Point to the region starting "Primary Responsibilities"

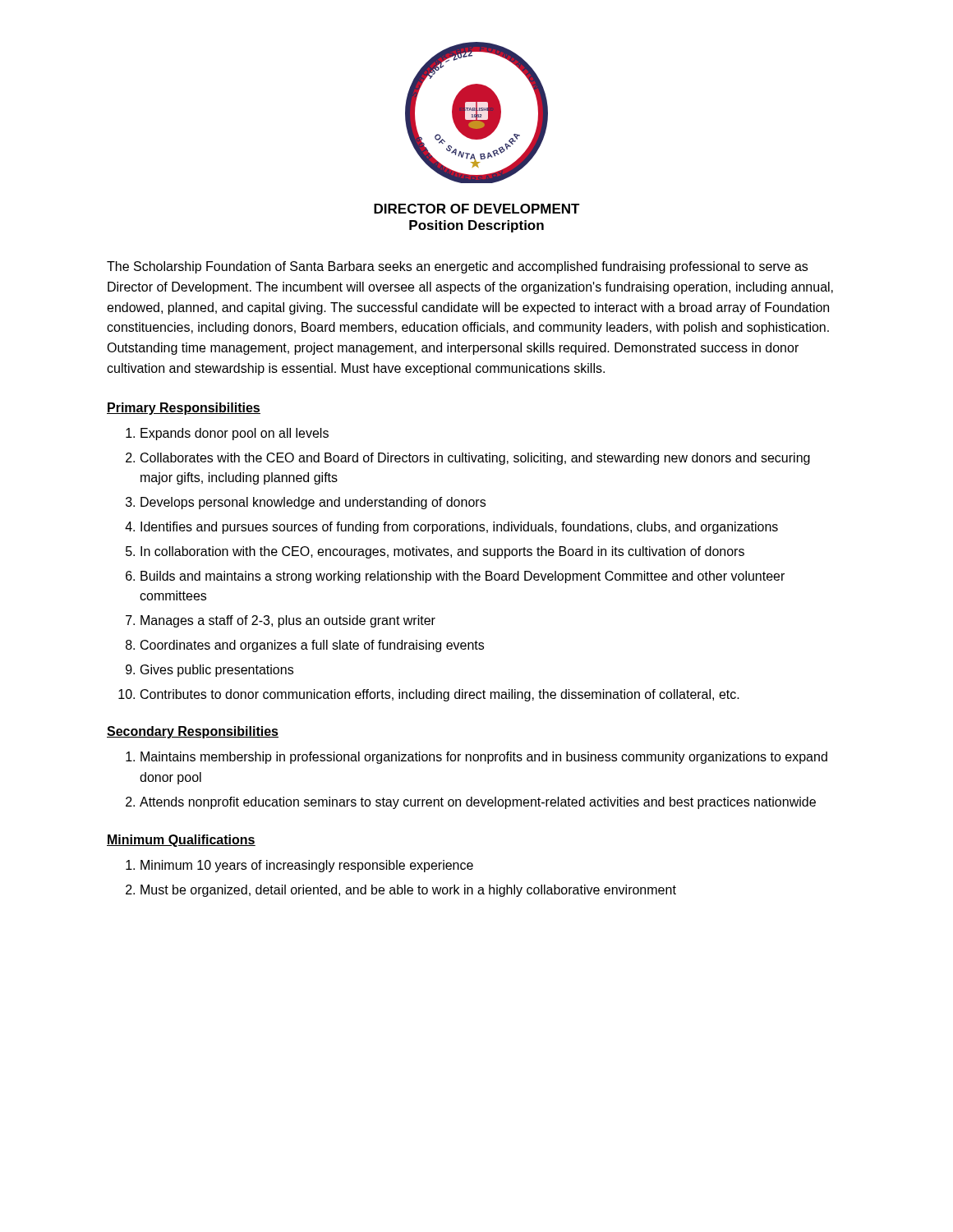point(184,408)
